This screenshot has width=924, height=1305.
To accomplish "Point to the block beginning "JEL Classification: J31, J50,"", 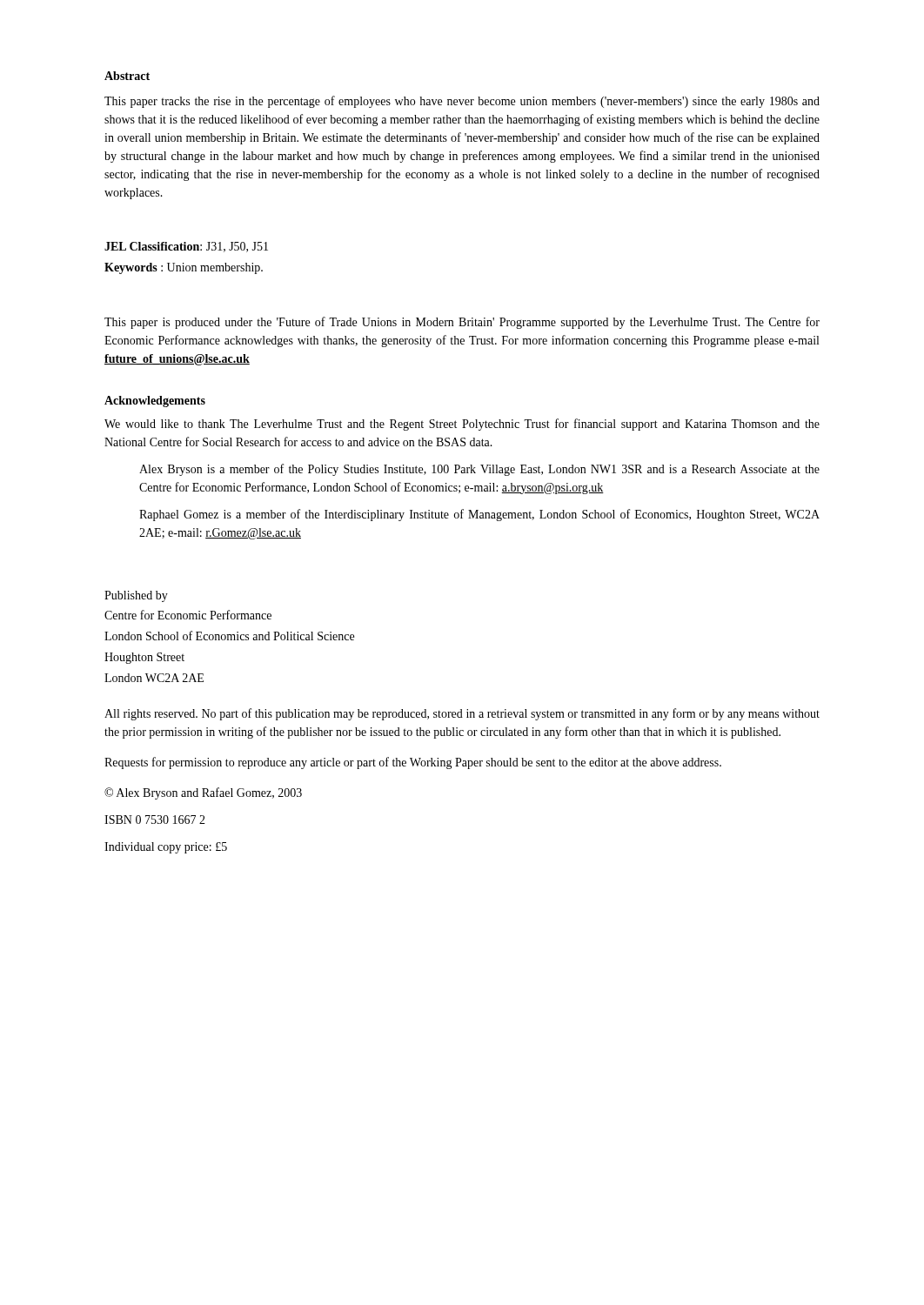I will point(186,247).
